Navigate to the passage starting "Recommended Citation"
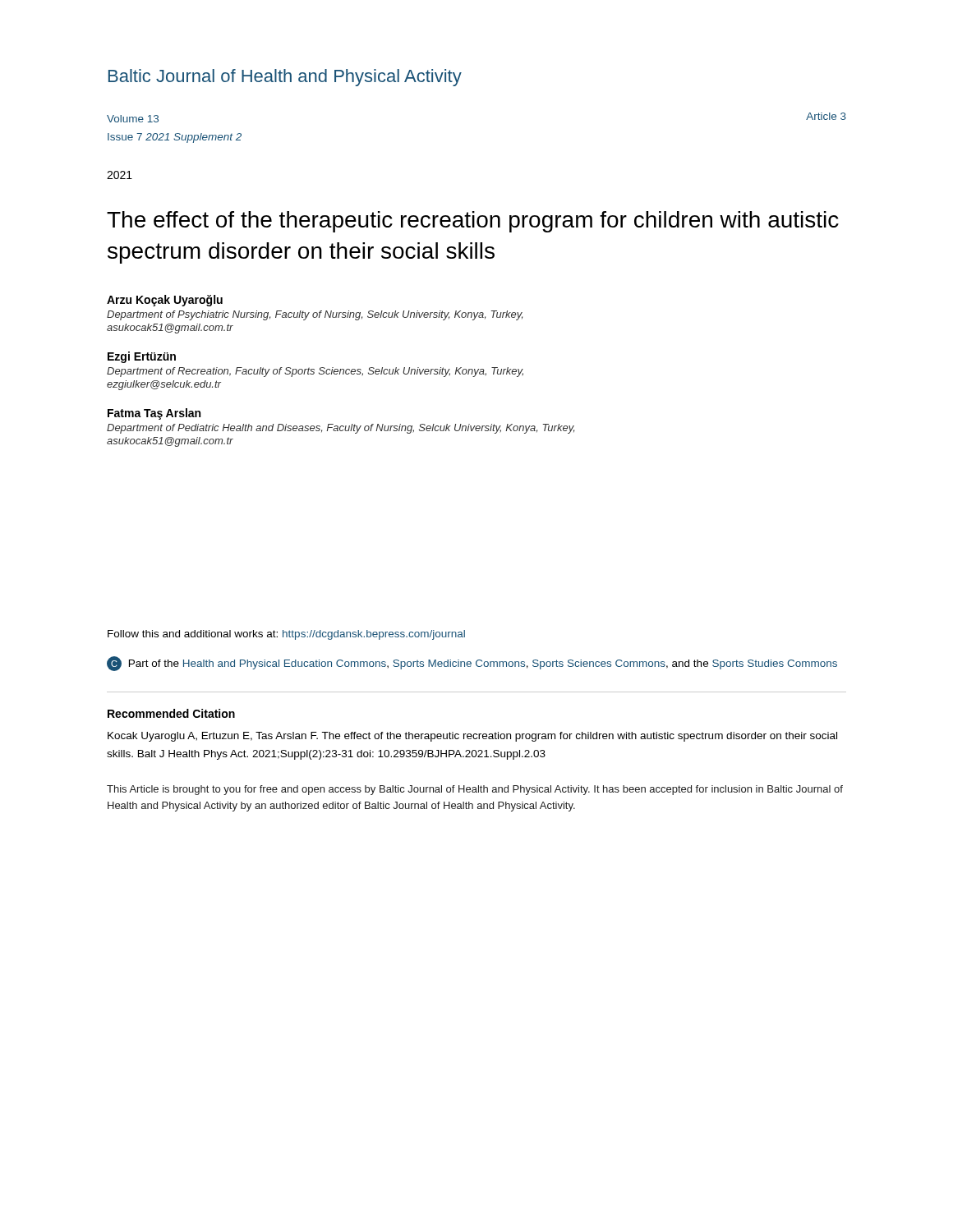This screenshot has width=953, height=1232. tap(171, 714)
